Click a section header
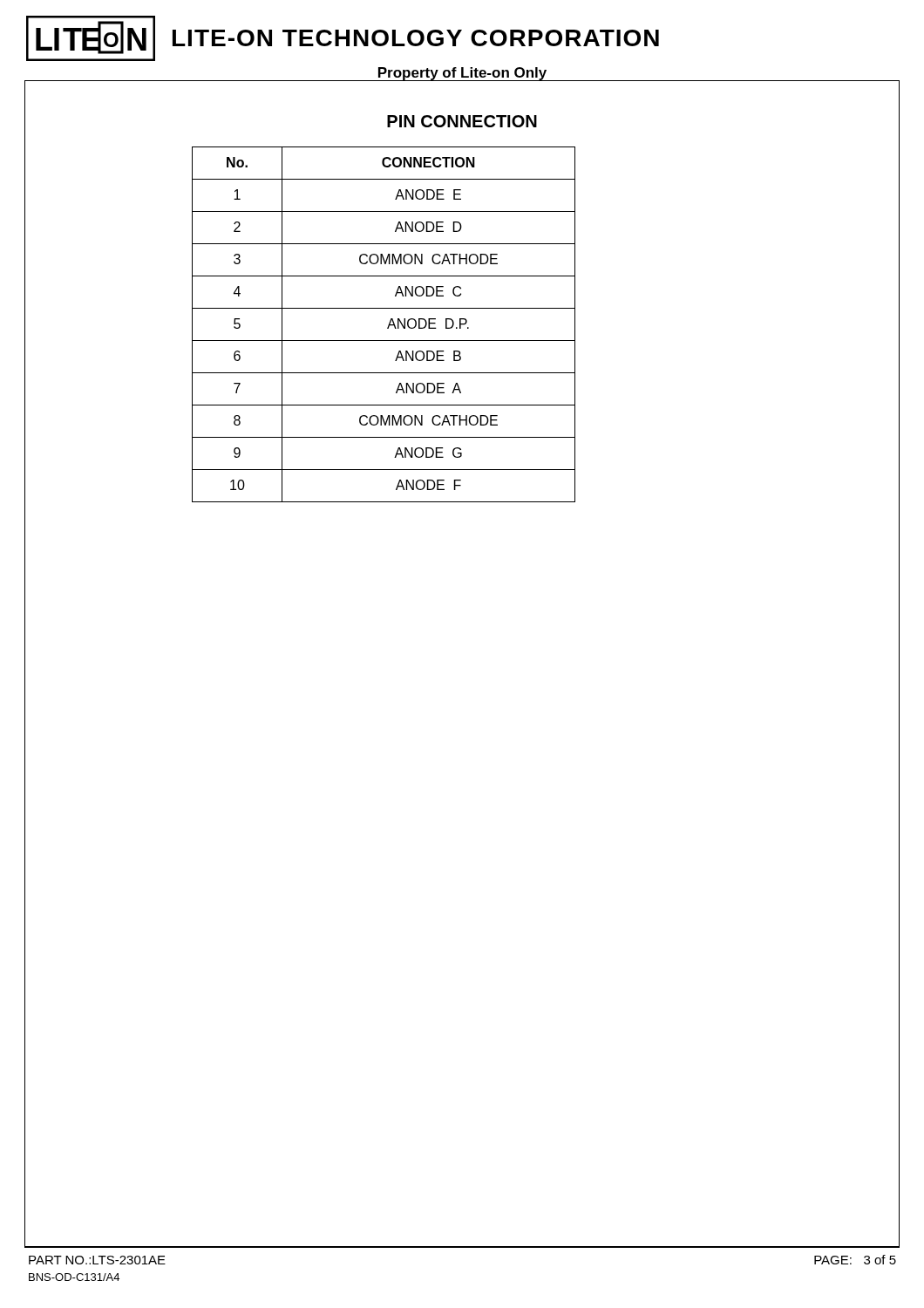Screen dimensions: 1308x924 point(462,121)
